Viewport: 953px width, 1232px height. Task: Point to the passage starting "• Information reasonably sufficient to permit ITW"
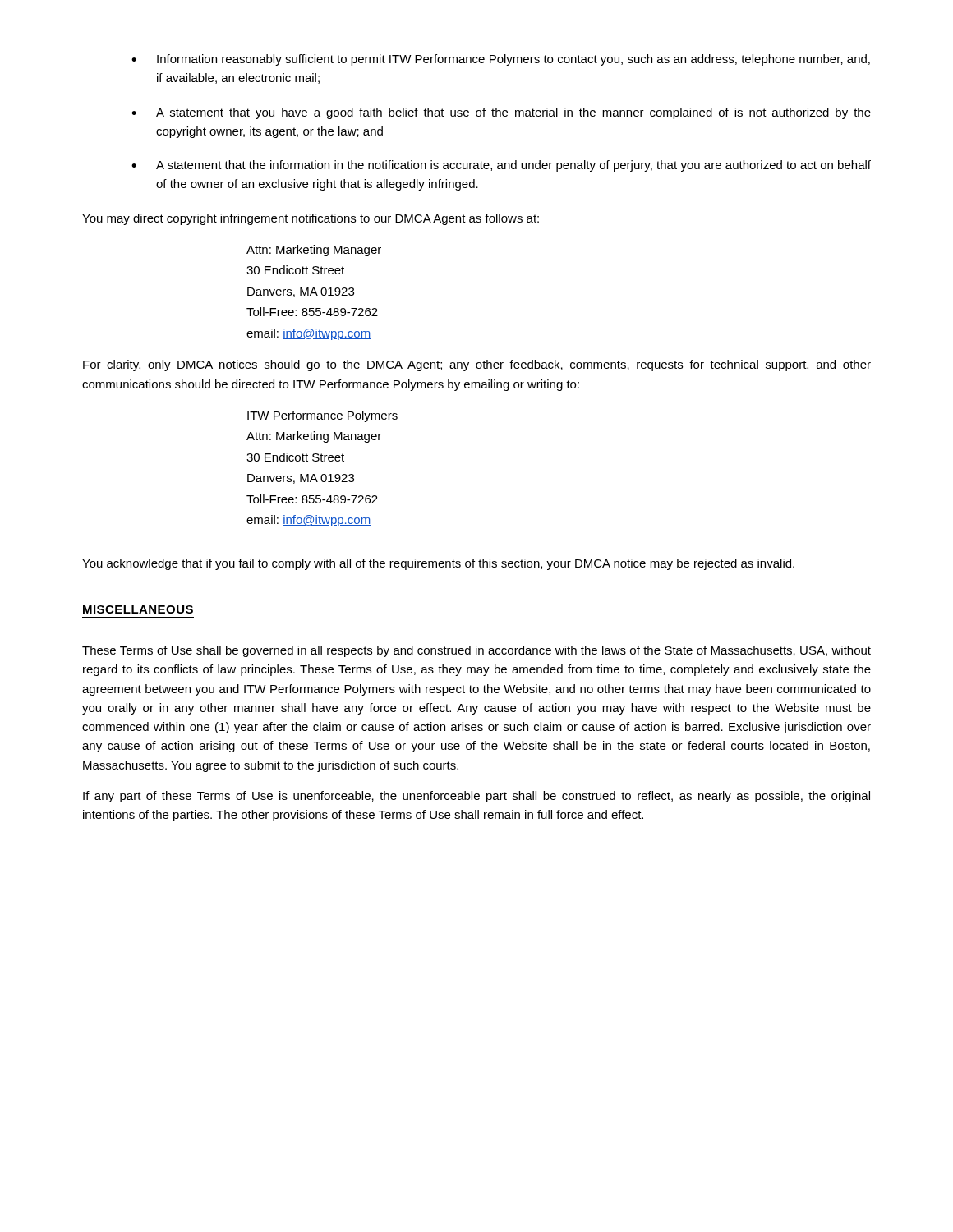501,68
